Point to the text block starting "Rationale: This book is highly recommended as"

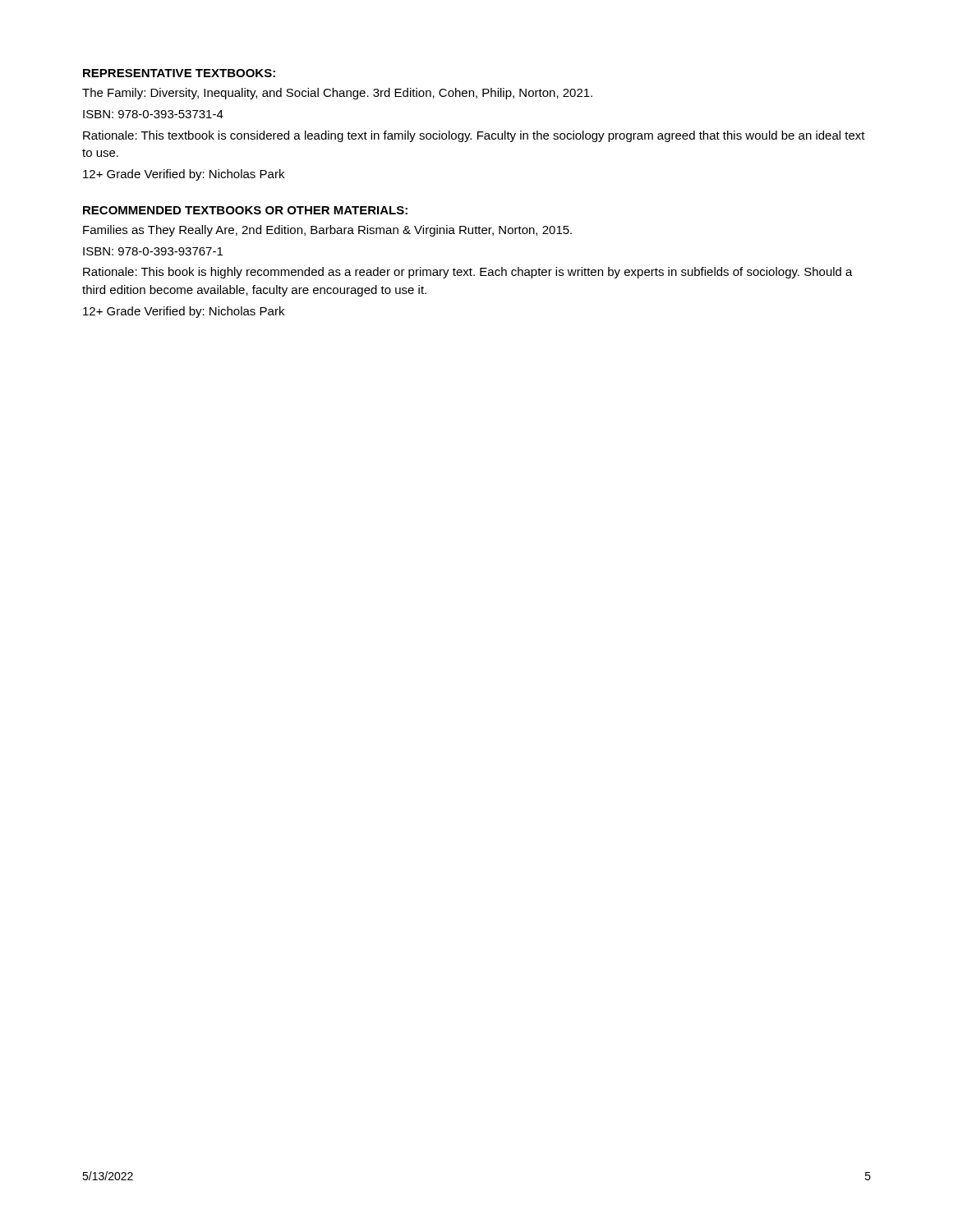pos(467,281)
